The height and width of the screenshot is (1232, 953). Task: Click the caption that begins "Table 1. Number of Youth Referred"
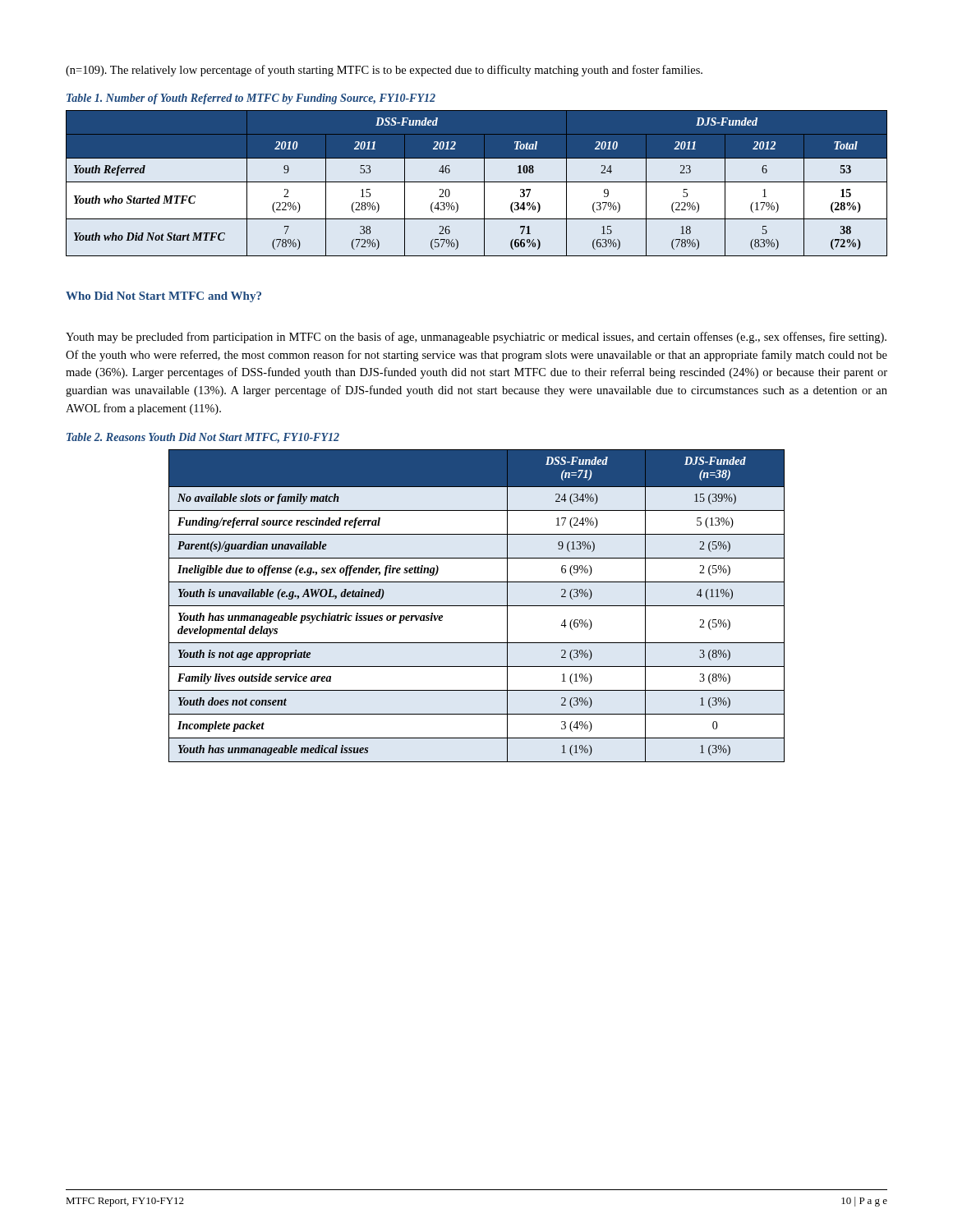(x=476, y=99)
